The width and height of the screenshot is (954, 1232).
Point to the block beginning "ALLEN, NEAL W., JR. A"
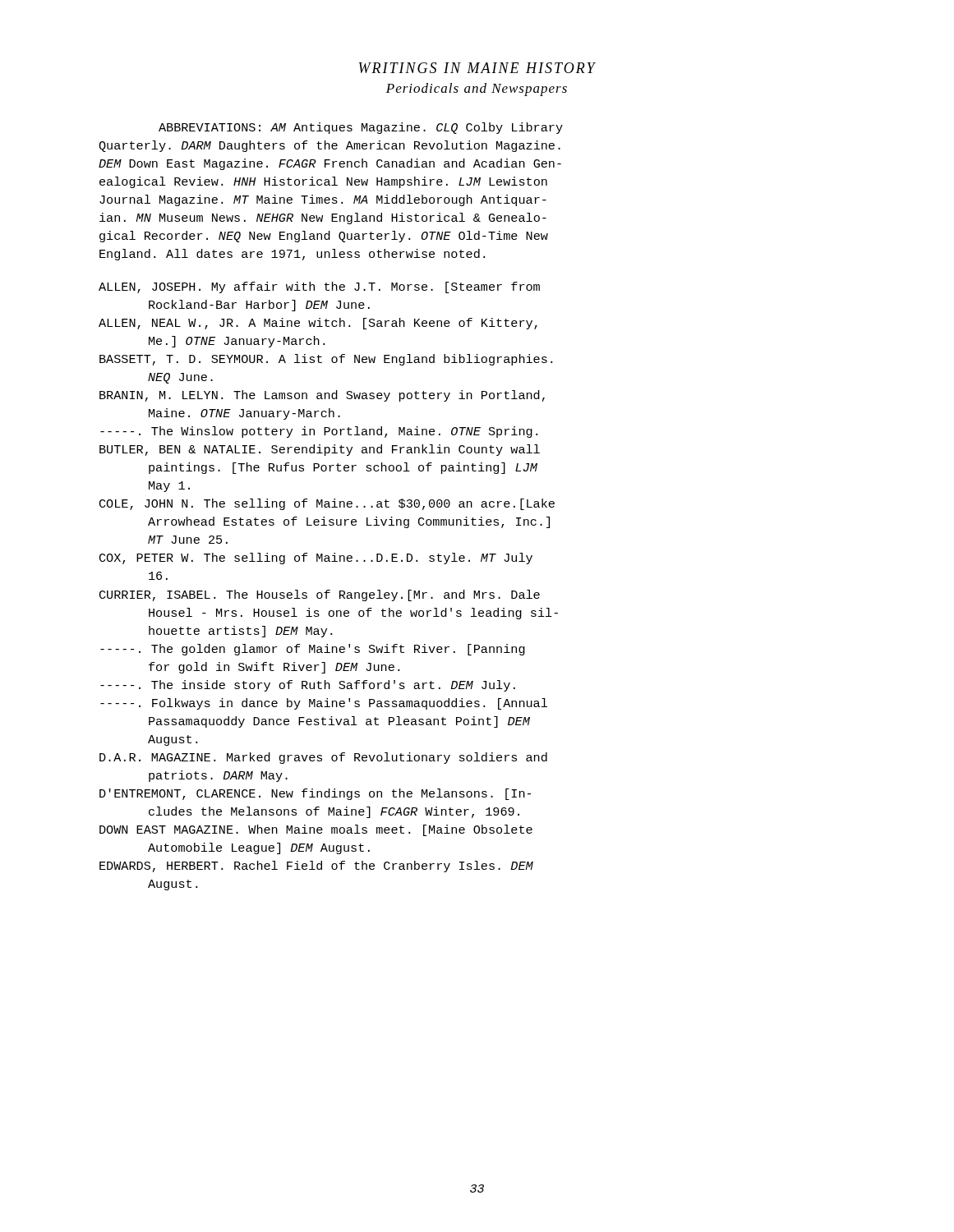click(x=477, y=333)
